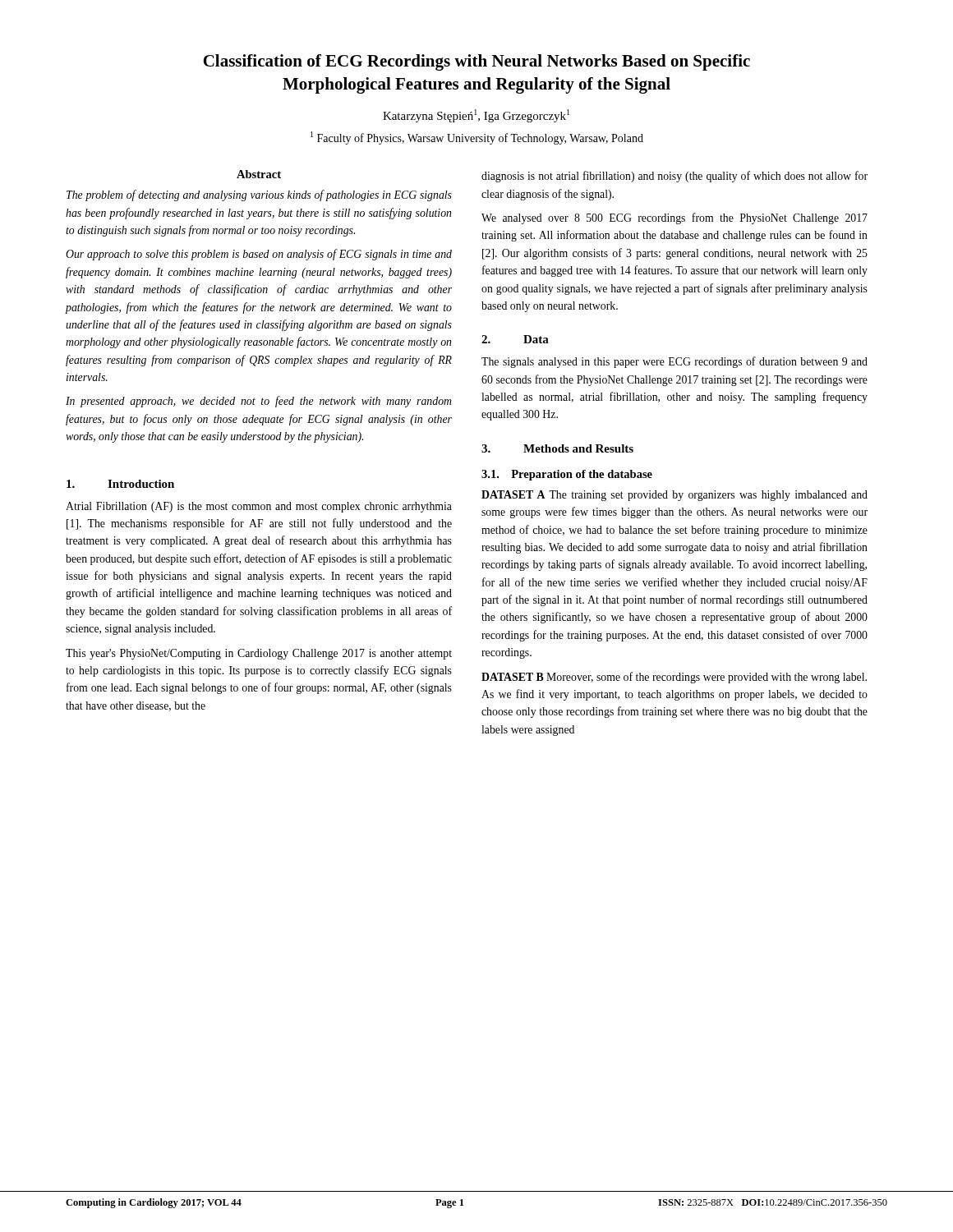Find the region starting "The signals analysed in this paper were"

tap(674, 388)
